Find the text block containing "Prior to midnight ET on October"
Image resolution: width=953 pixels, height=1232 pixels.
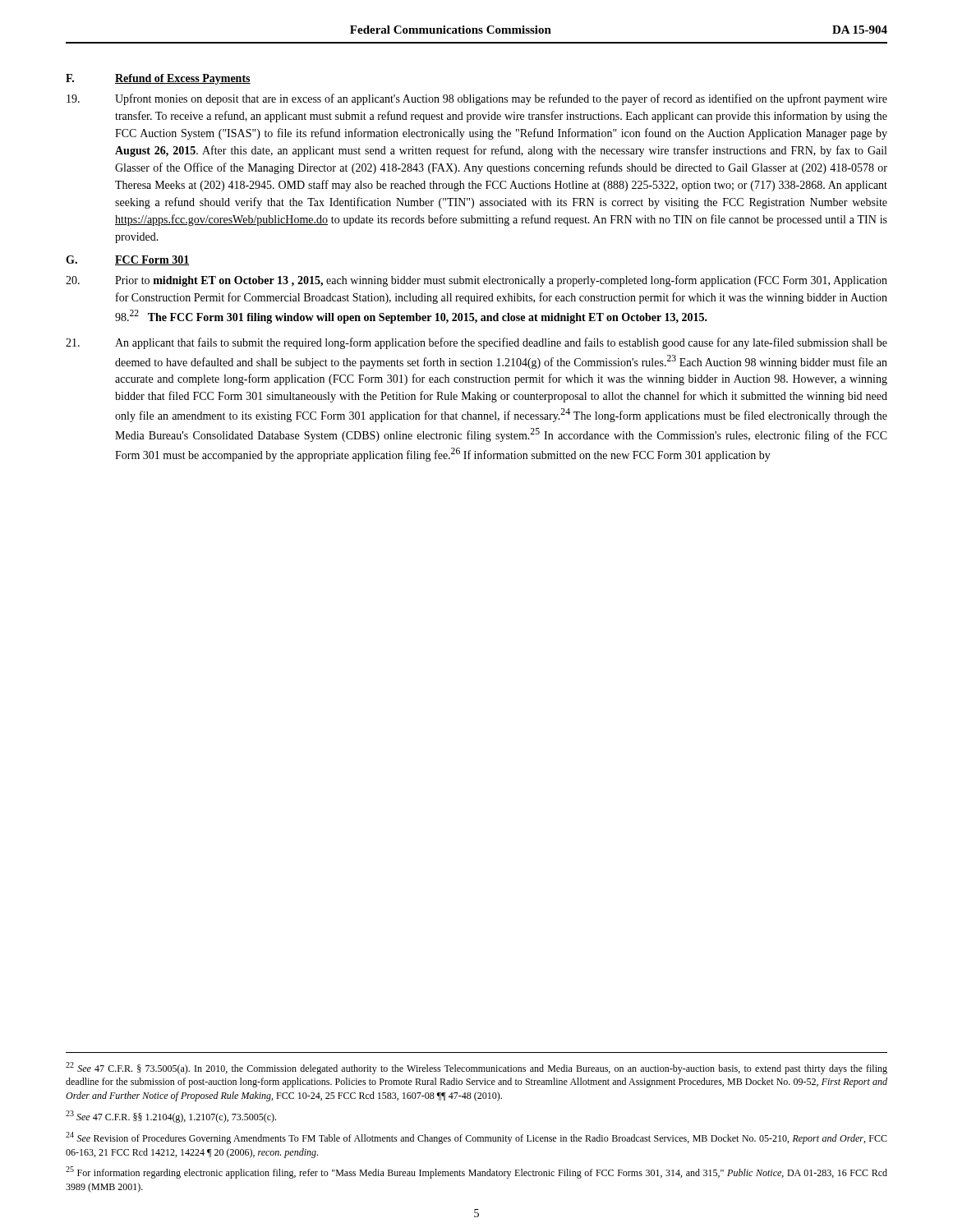(x=476, y=299)
